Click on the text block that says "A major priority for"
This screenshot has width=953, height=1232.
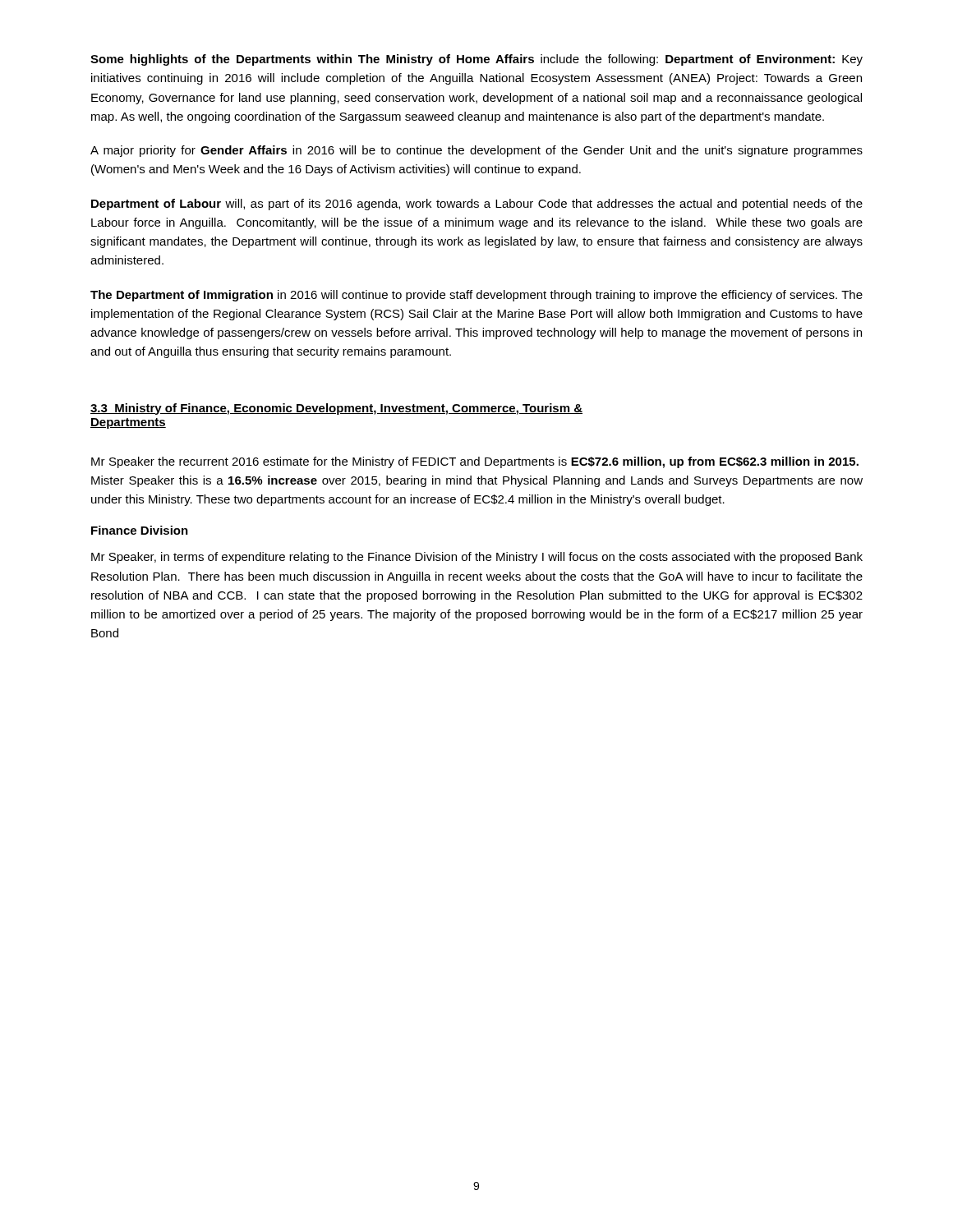[476, 159]
